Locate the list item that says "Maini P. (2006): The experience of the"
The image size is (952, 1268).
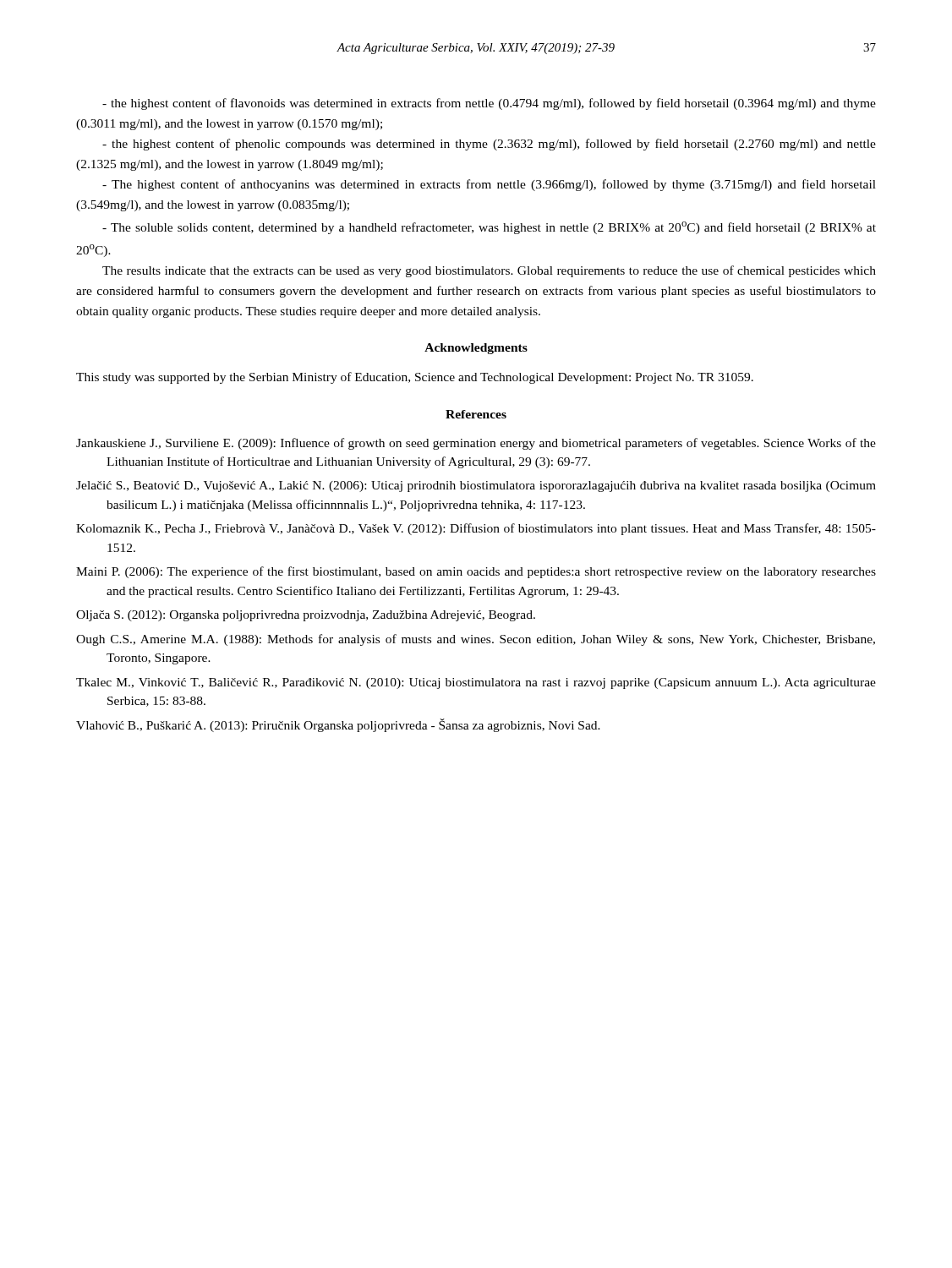[476, 581]
